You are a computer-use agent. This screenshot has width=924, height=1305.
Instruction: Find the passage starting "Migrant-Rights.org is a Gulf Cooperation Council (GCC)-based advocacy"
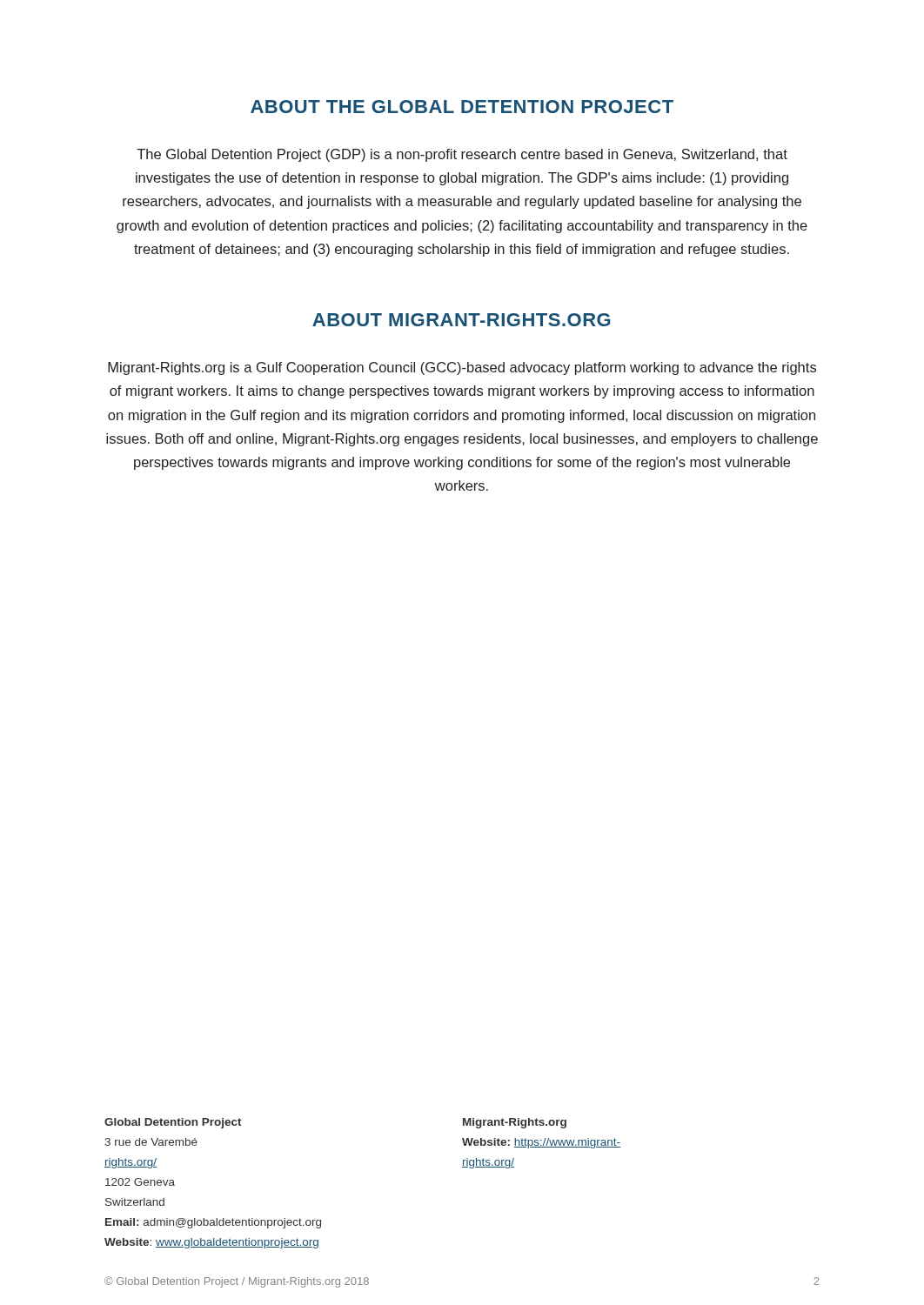click(x=462, y=426)
